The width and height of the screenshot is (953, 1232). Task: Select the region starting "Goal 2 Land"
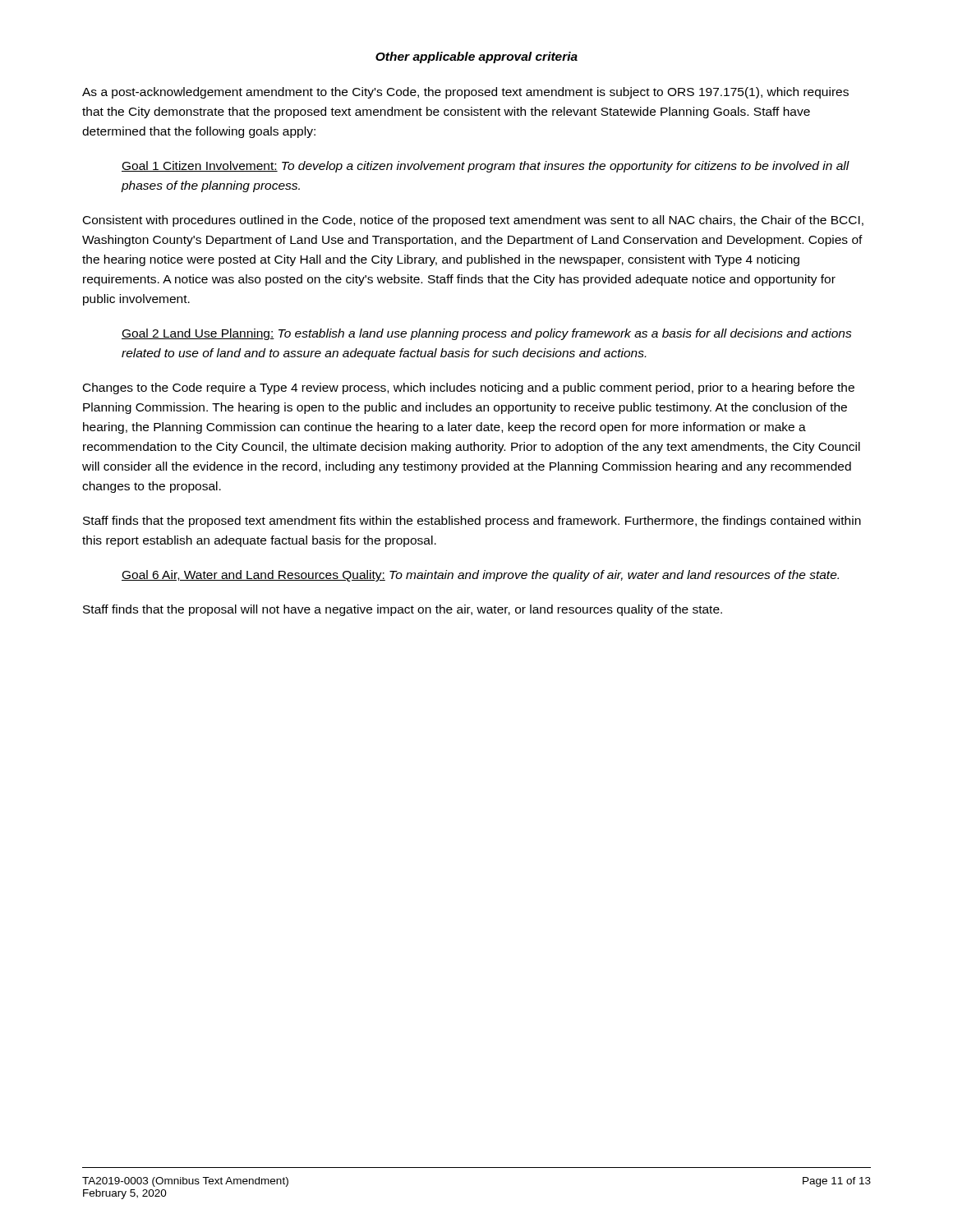click(x=487, y=343)
